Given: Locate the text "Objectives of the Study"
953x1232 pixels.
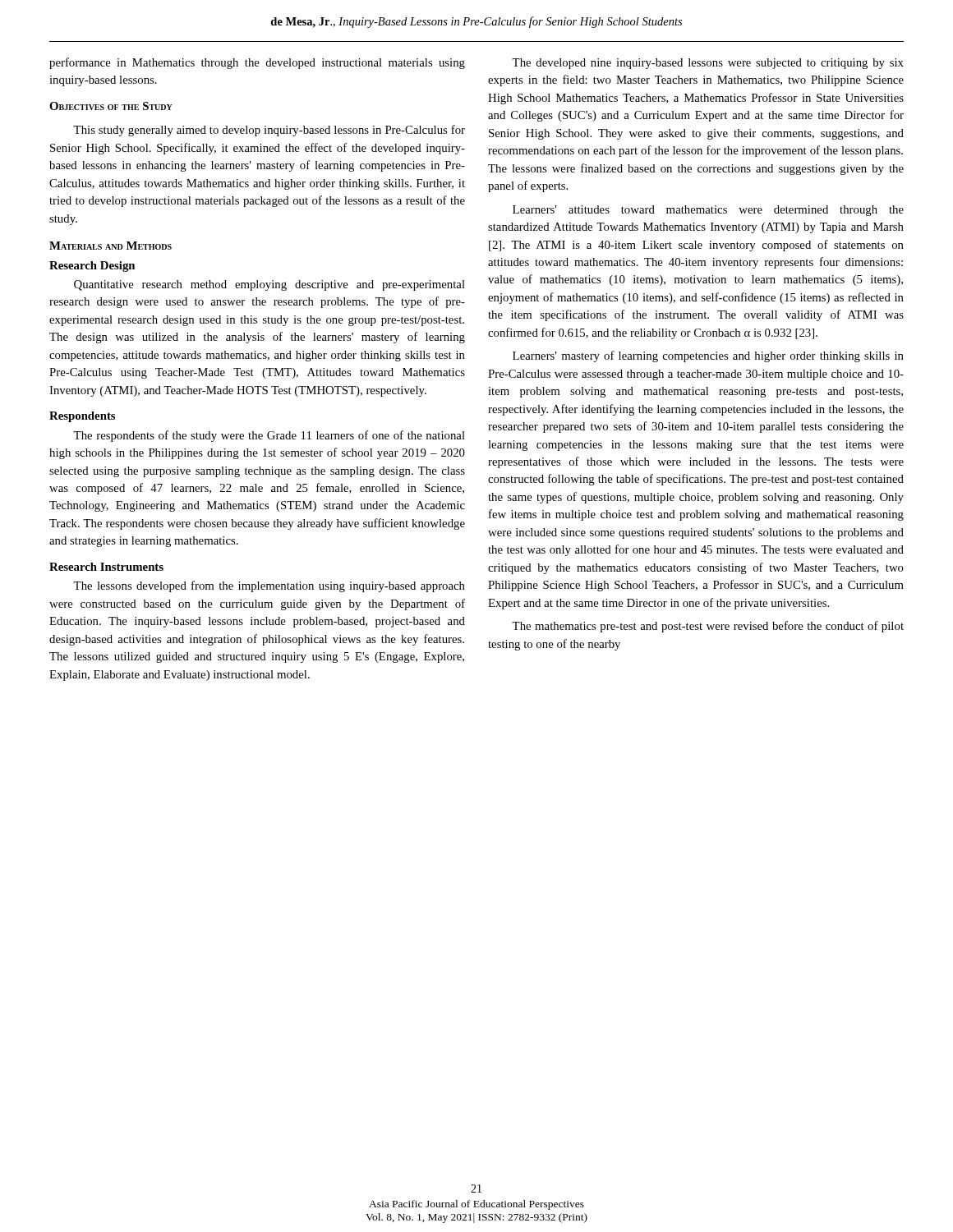Looking at the screenshot, I should 111,106.
